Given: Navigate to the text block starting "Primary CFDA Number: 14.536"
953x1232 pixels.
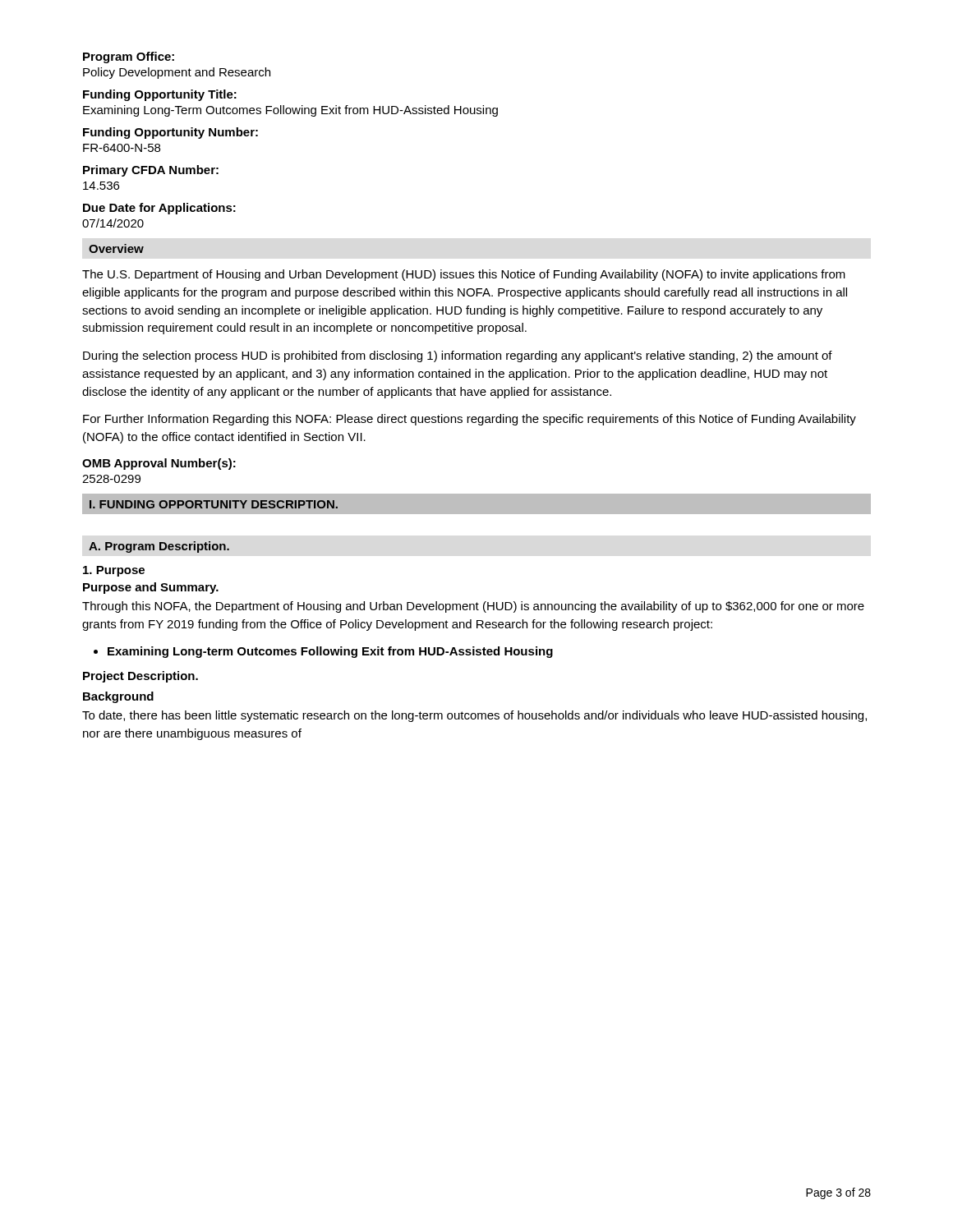Looking at the screenshot, I should click(151, 171).
